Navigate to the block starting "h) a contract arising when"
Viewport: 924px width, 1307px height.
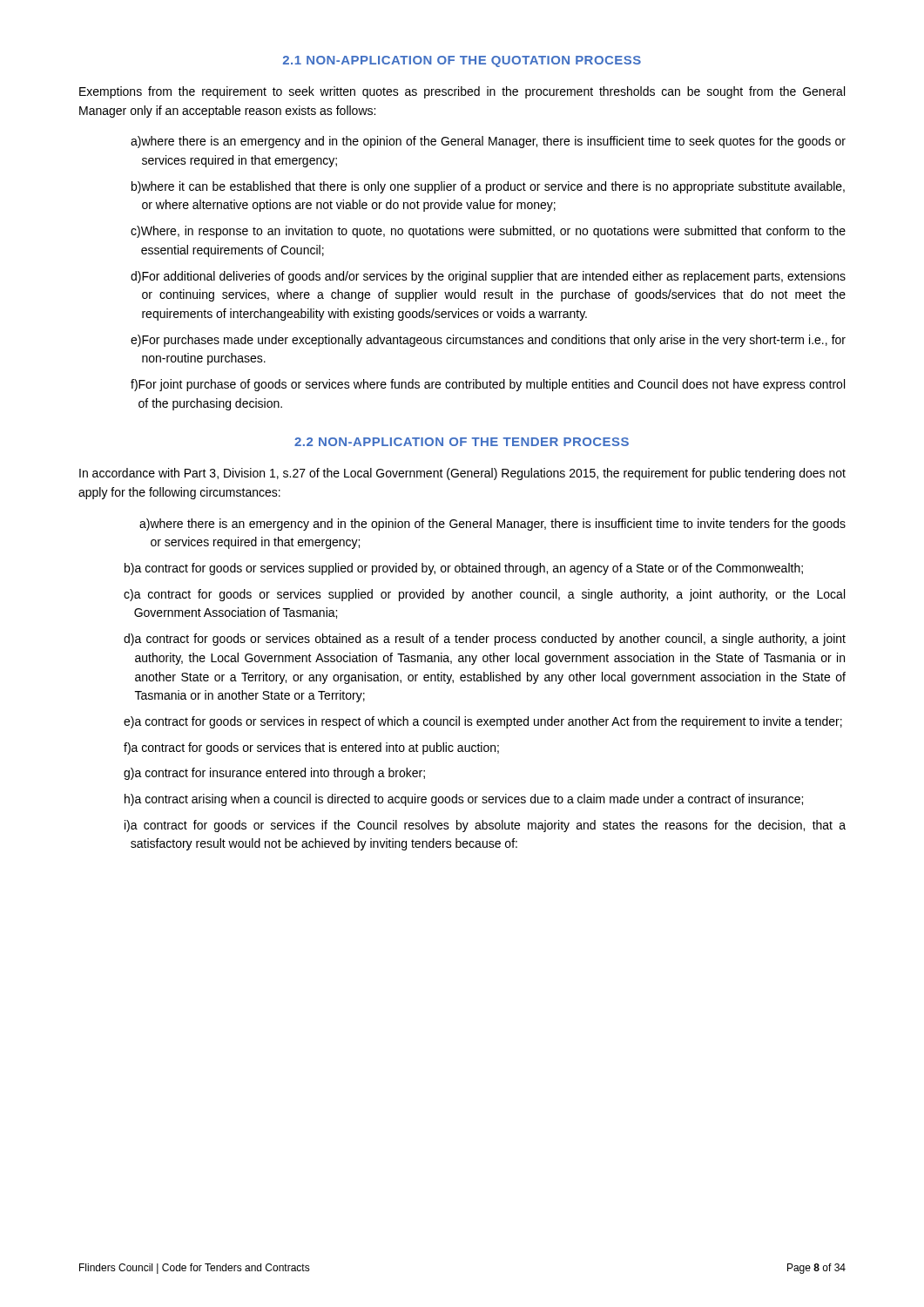pyautogui.click(x=462, y=800)
